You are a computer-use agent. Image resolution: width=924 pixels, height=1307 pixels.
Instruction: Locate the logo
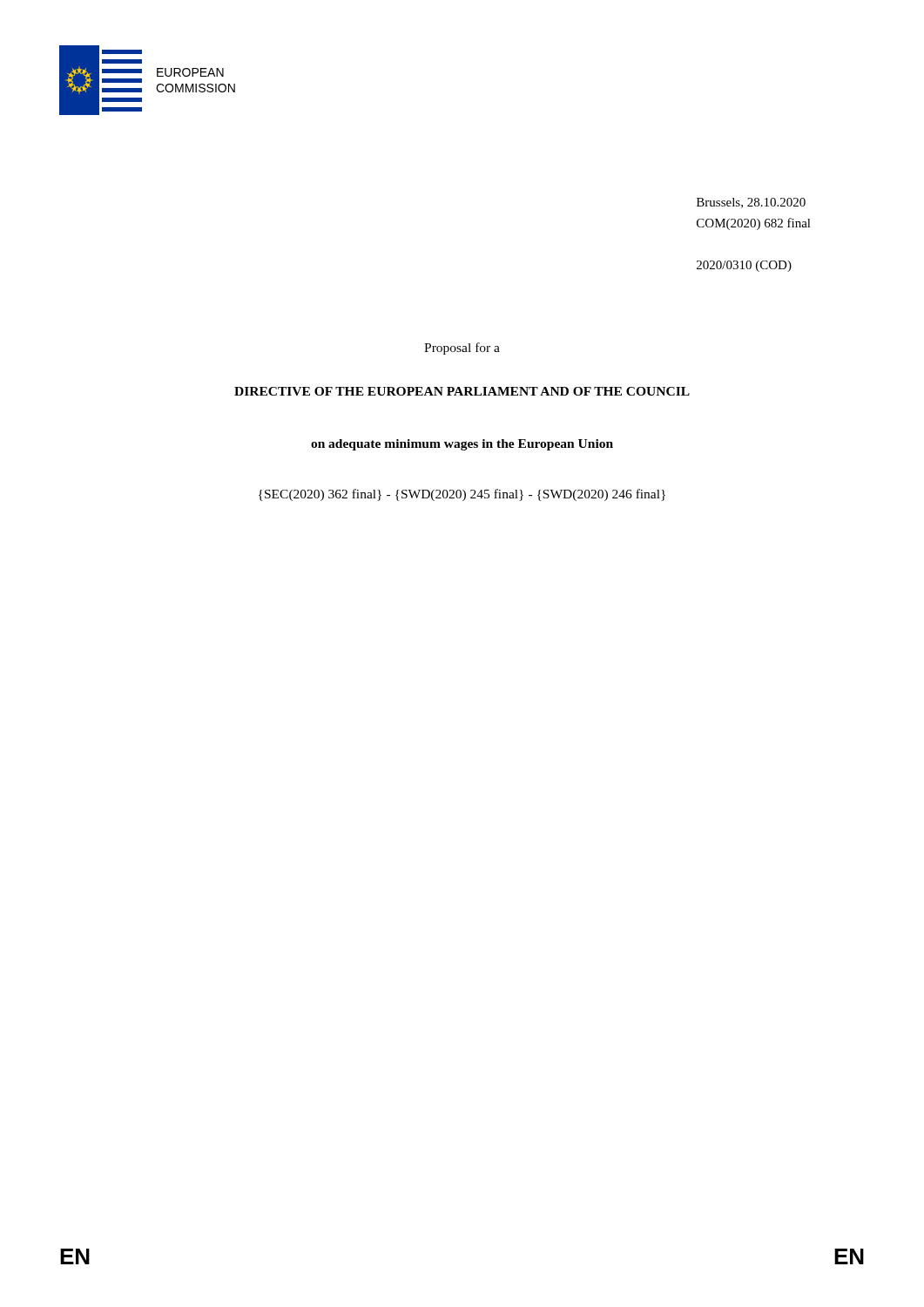pyautogui.click(x=148, y=80)
